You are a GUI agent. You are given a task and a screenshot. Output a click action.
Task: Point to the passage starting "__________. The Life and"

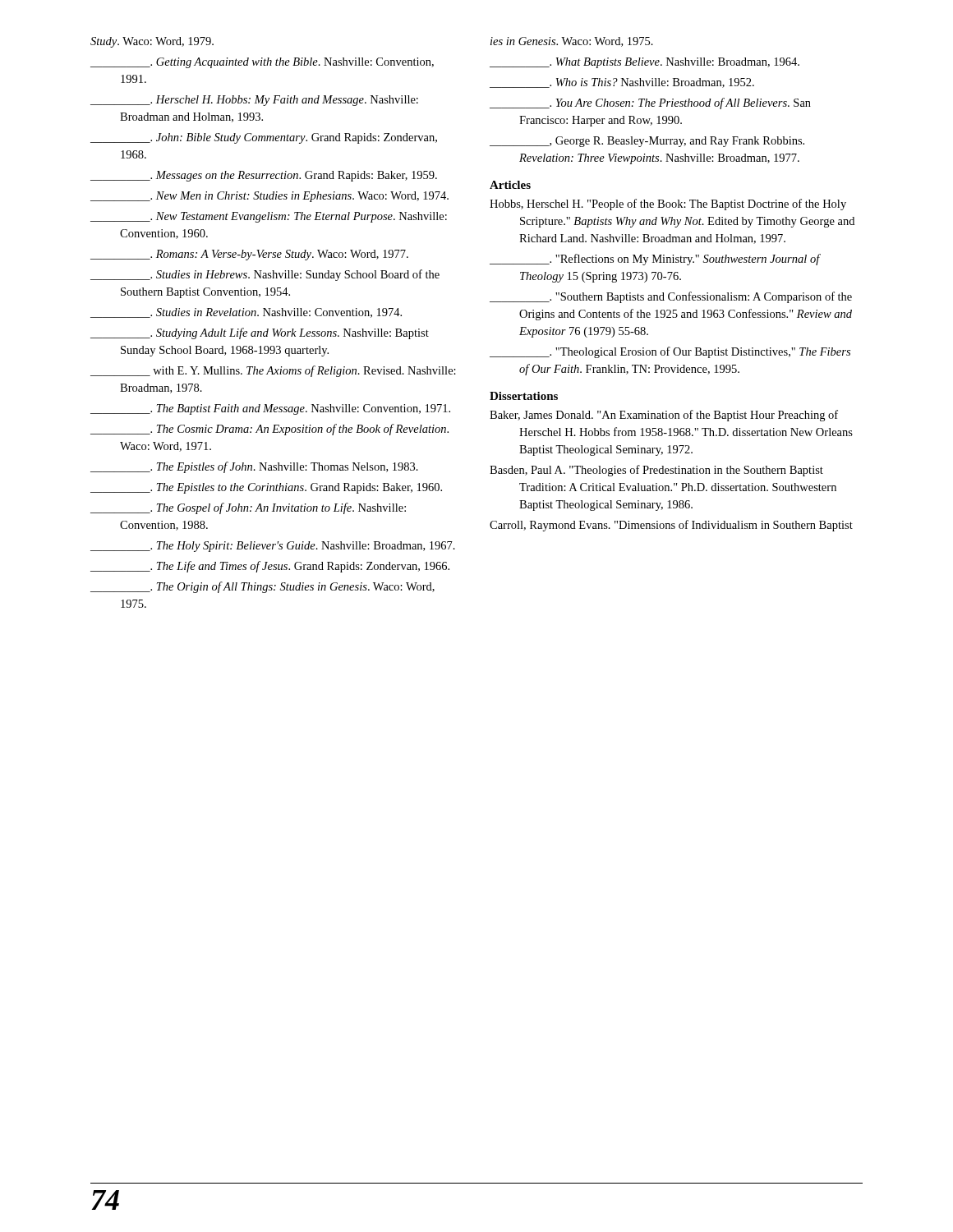[x=270, y=566]
